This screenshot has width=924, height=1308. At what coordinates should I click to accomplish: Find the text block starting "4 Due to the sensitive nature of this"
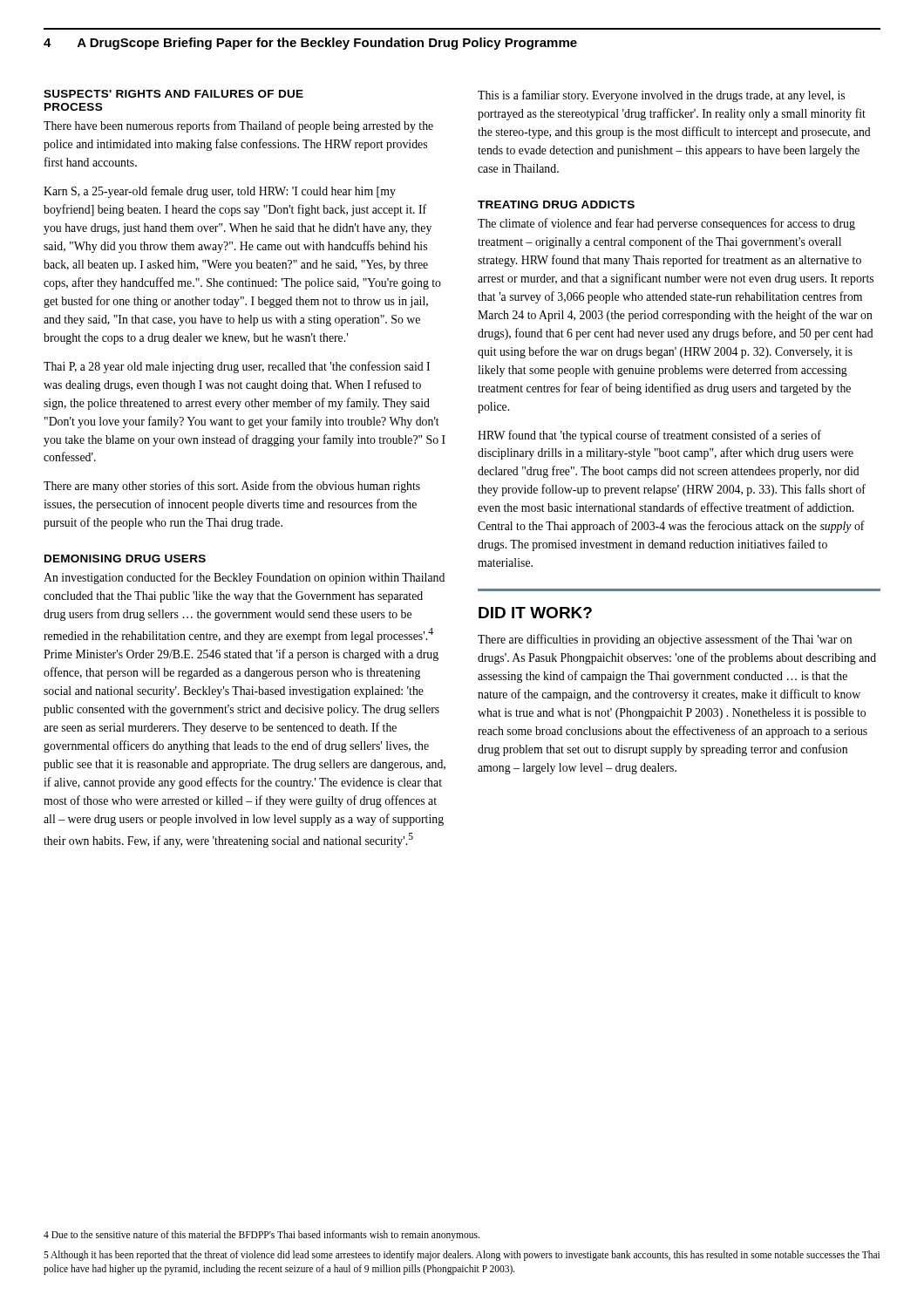[x=262, y=1235]
